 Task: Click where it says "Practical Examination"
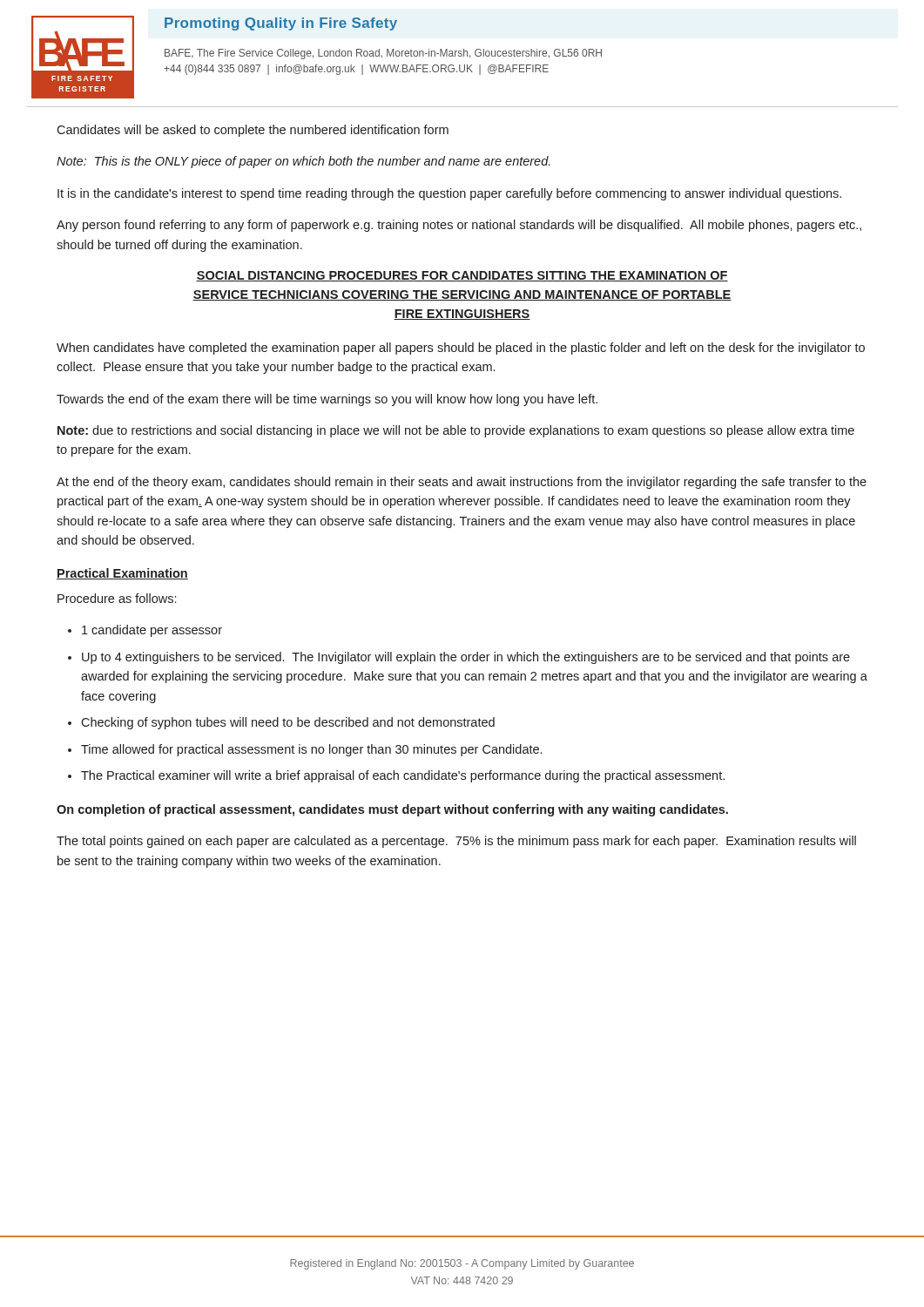122,573
